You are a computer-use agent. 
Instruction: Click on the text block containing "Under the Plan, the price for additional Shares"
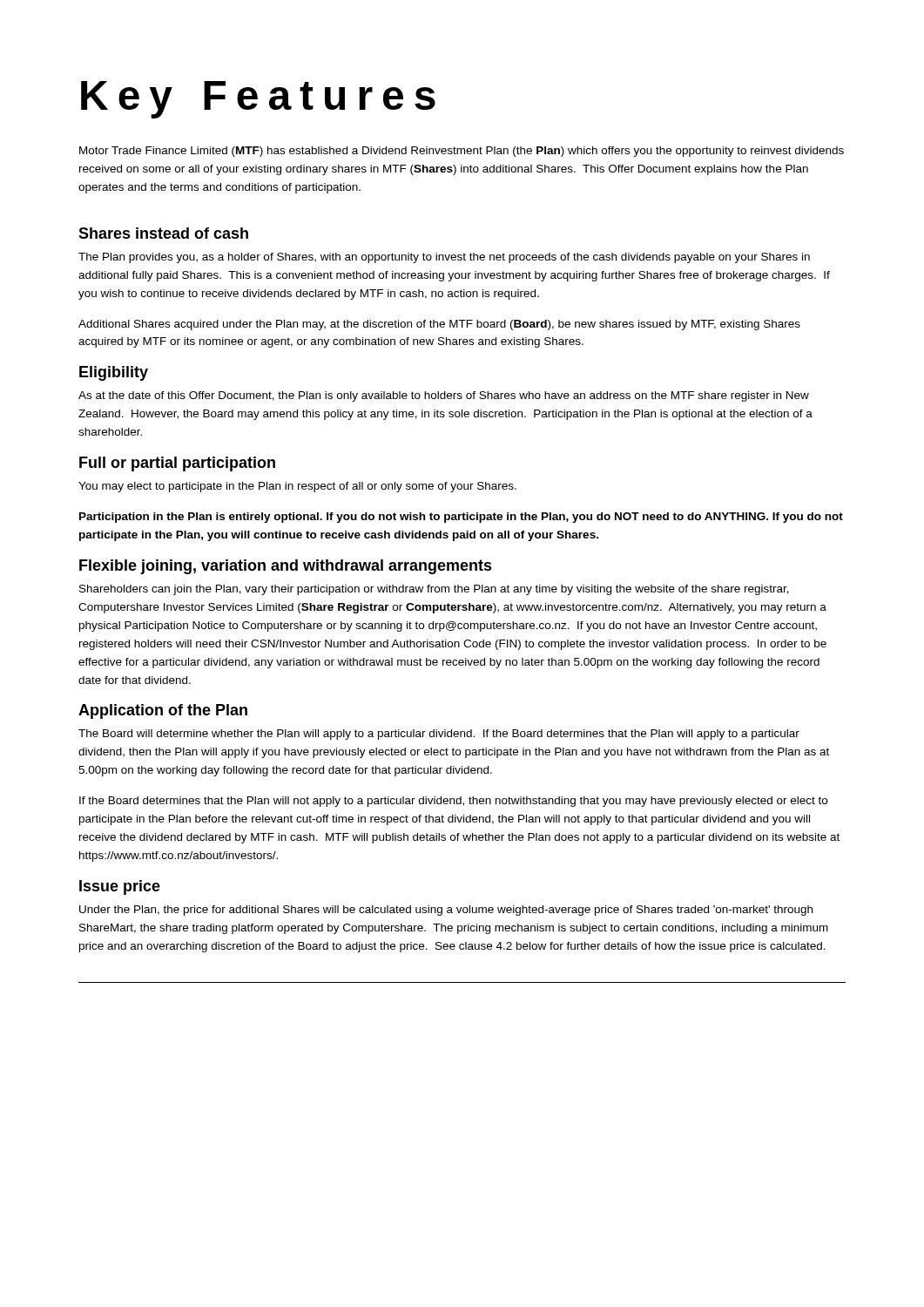click(x=453, y=927)
